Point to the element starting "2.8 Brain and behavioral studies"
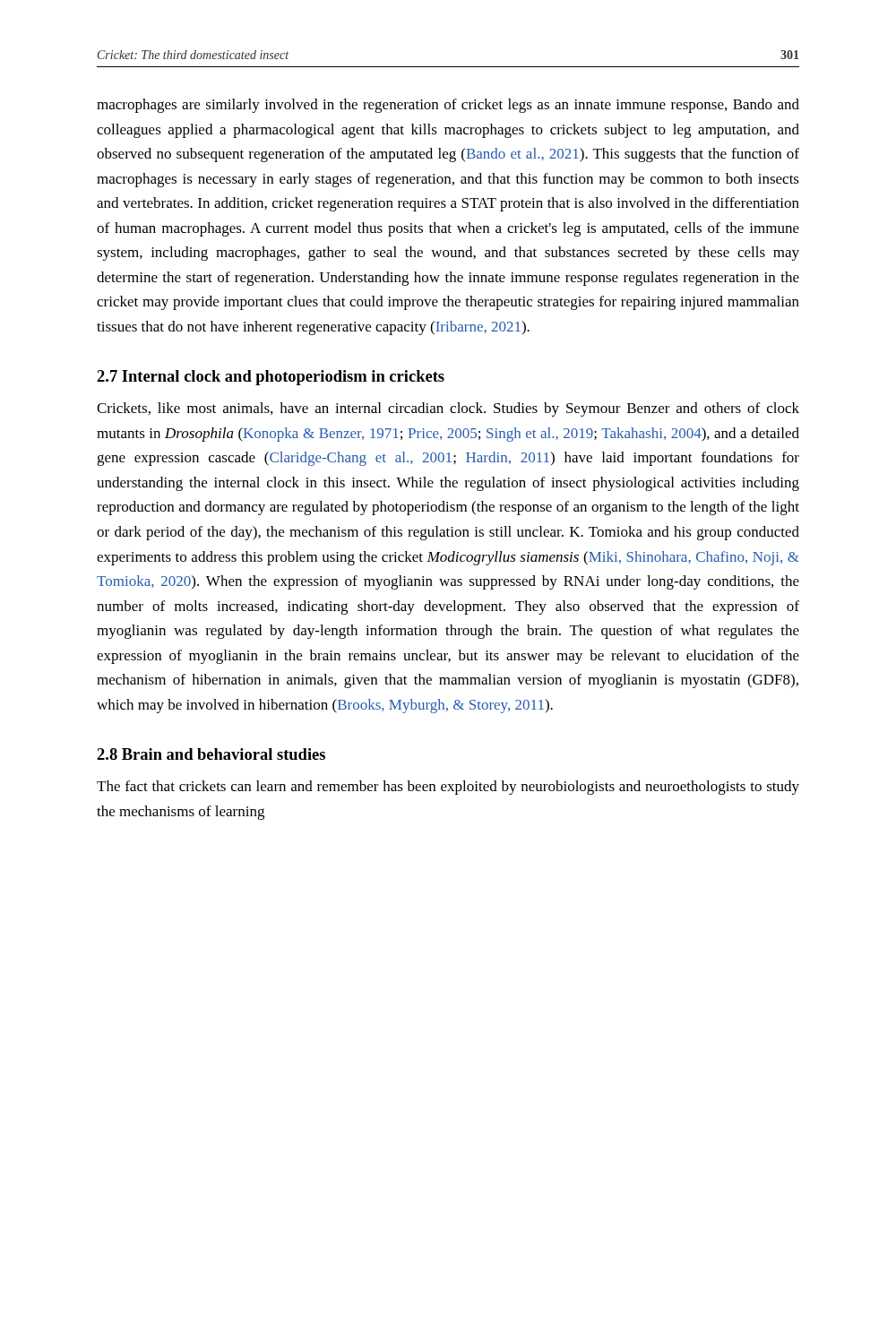 click(x=211, y=755)
